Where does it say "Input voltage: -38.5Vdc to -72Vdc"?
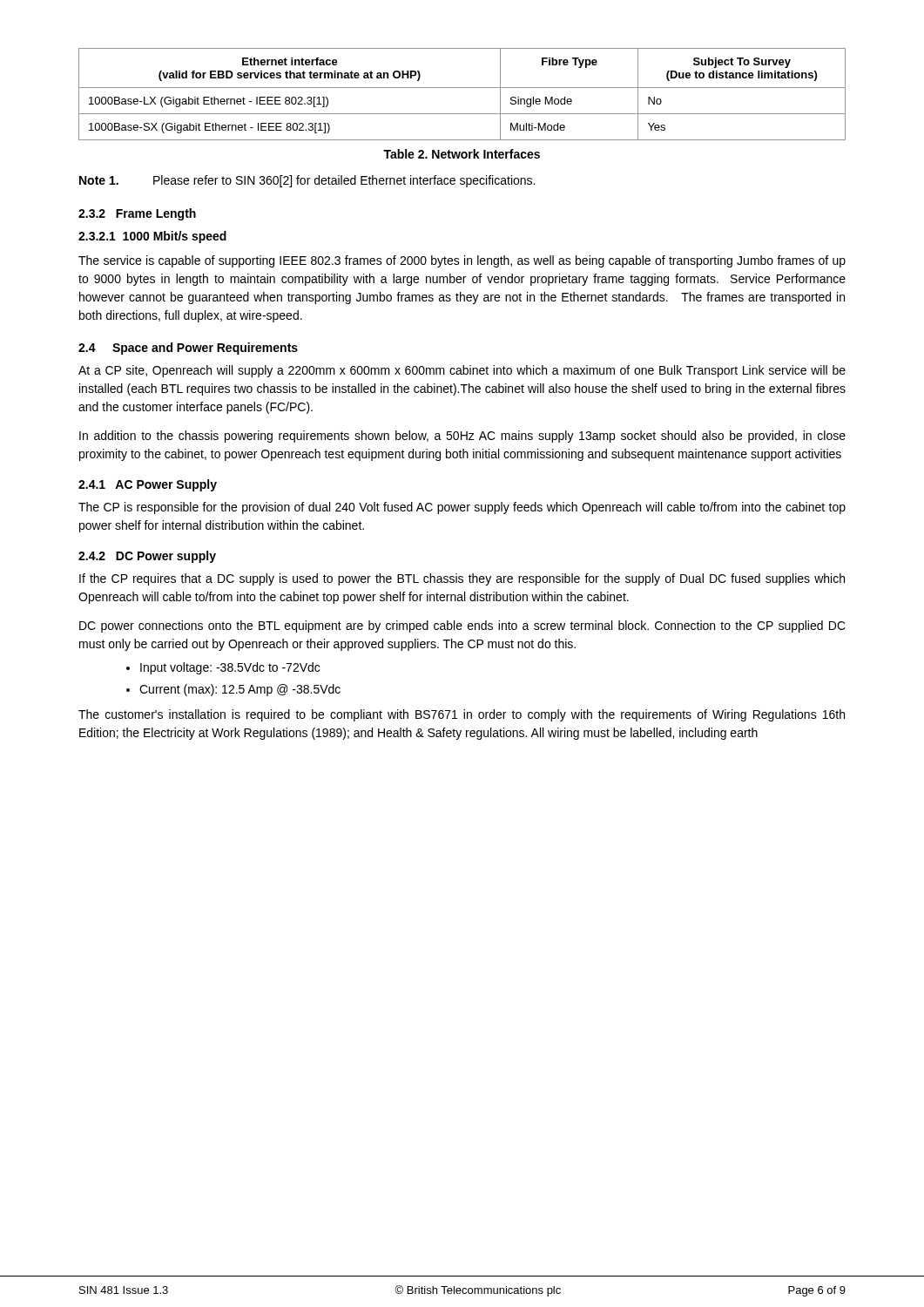924x1307 pixels. coord(230,667)
